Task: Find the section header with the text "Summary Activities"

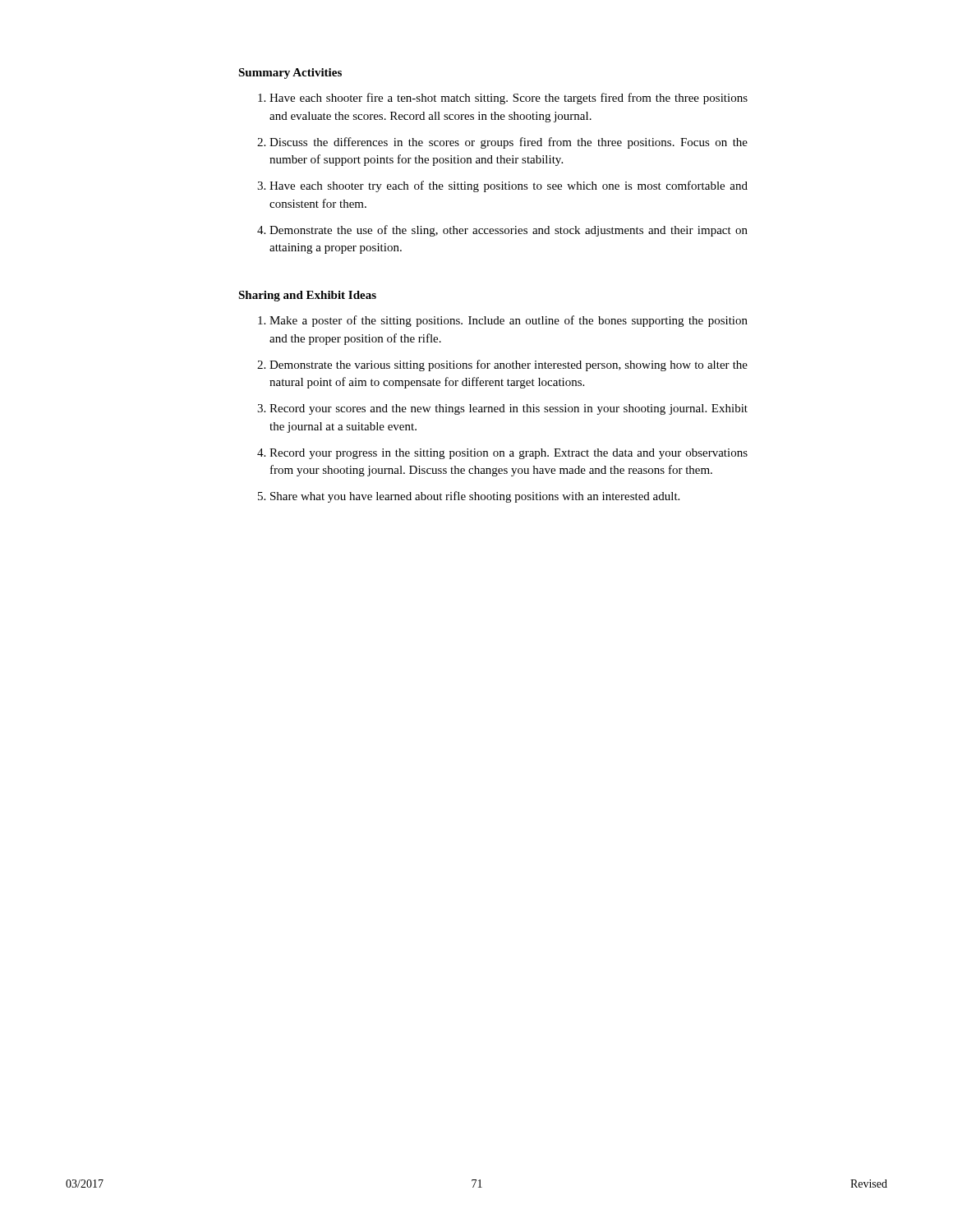Action: pyautogui.click(x=290, y=72)
